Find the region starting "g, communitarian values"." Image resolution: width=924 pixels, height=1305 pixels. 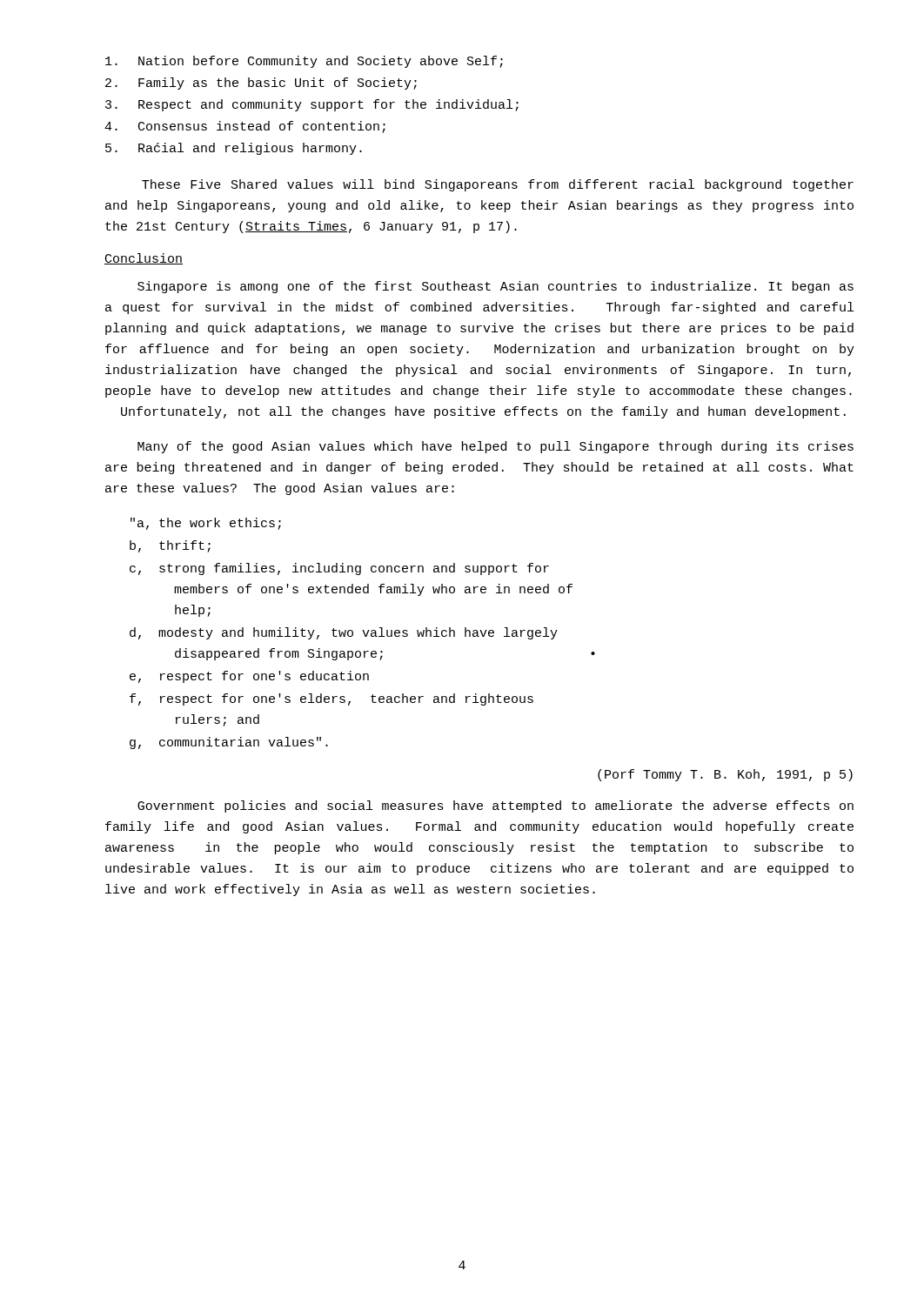tap(230, 744)
